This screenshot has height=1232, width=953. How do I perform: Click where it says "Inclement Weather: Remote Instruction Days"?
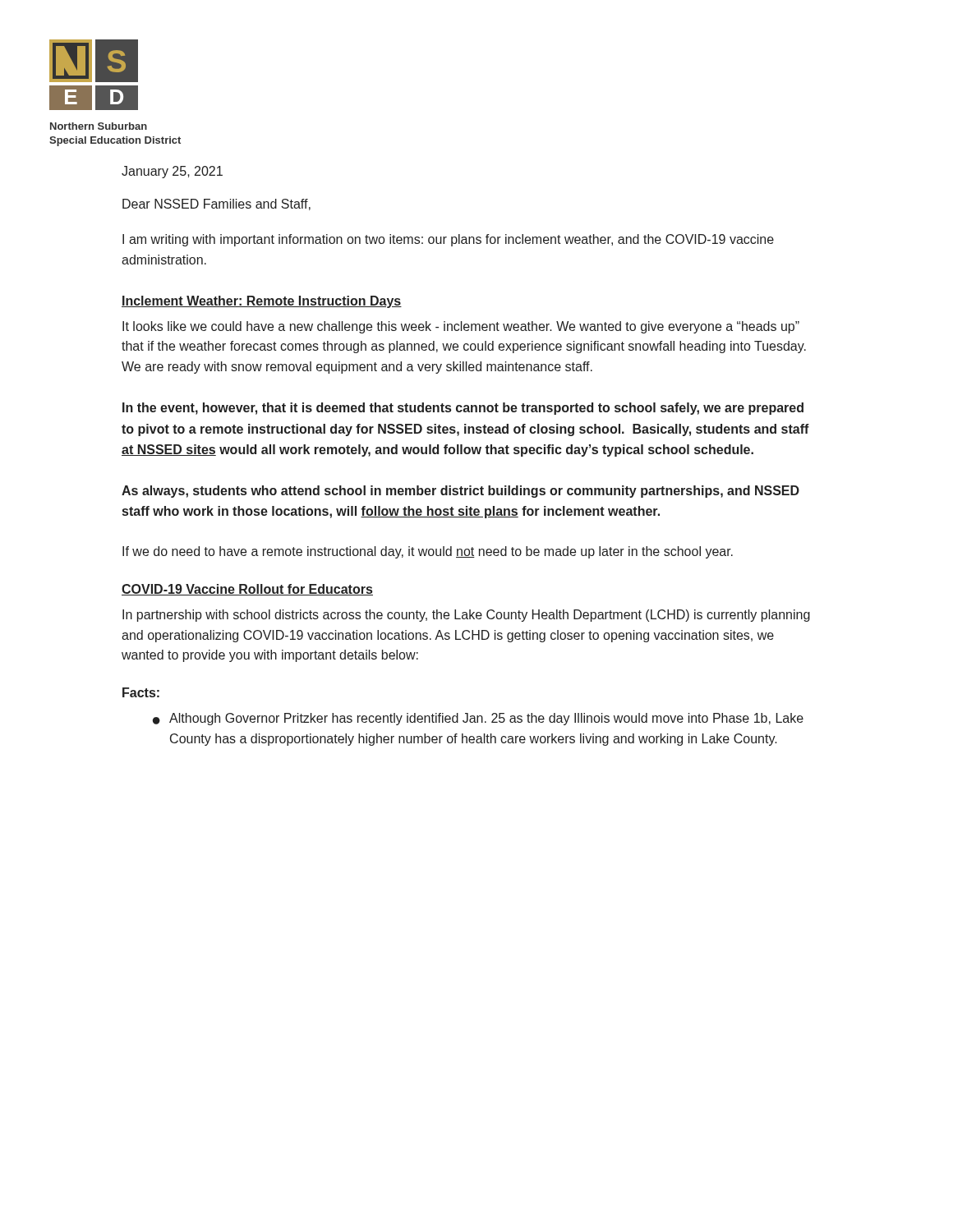[261, 301]
